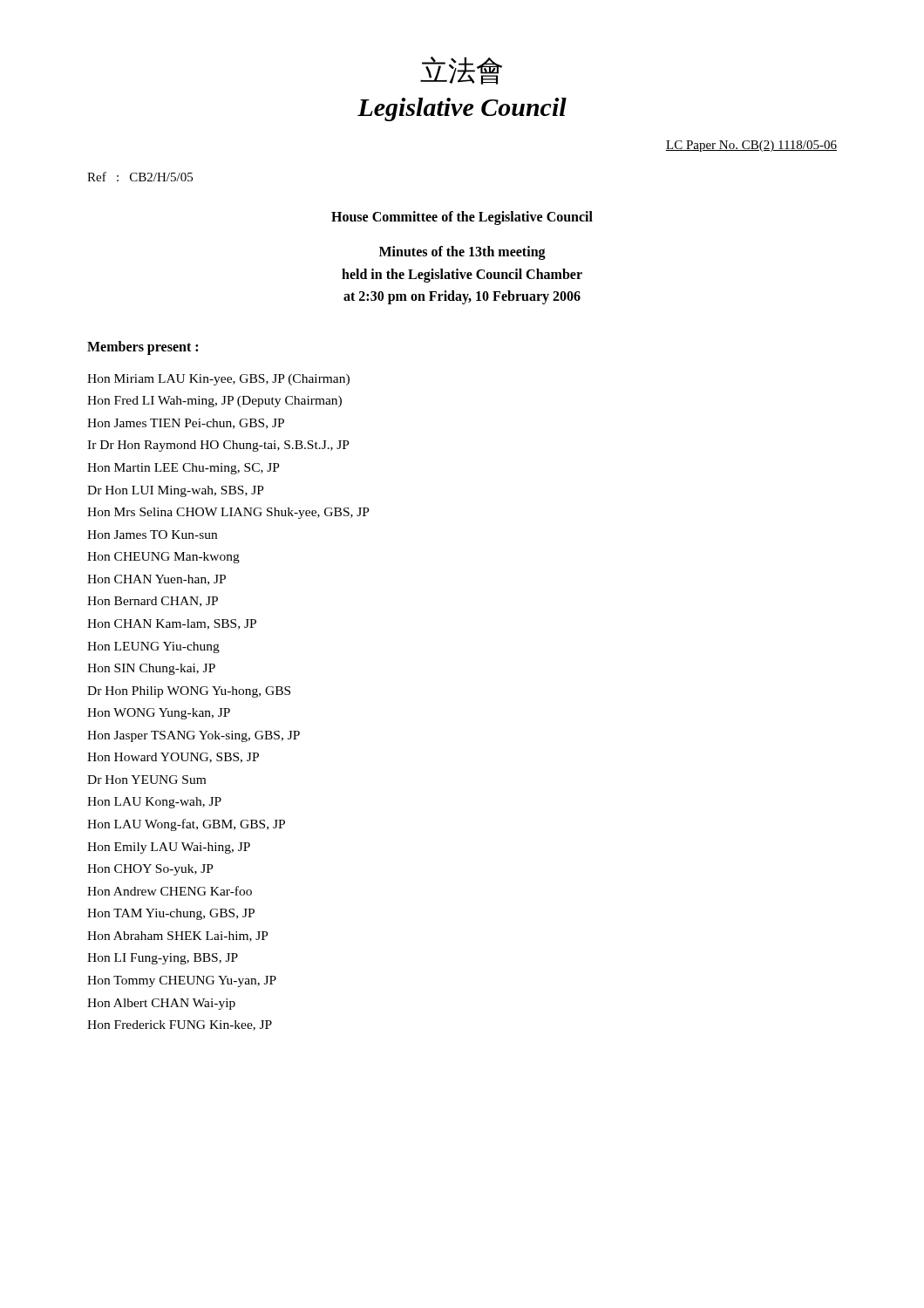Find the list item with the text "Hon CHEUNG Man-kwong"

tap(163, 556)
